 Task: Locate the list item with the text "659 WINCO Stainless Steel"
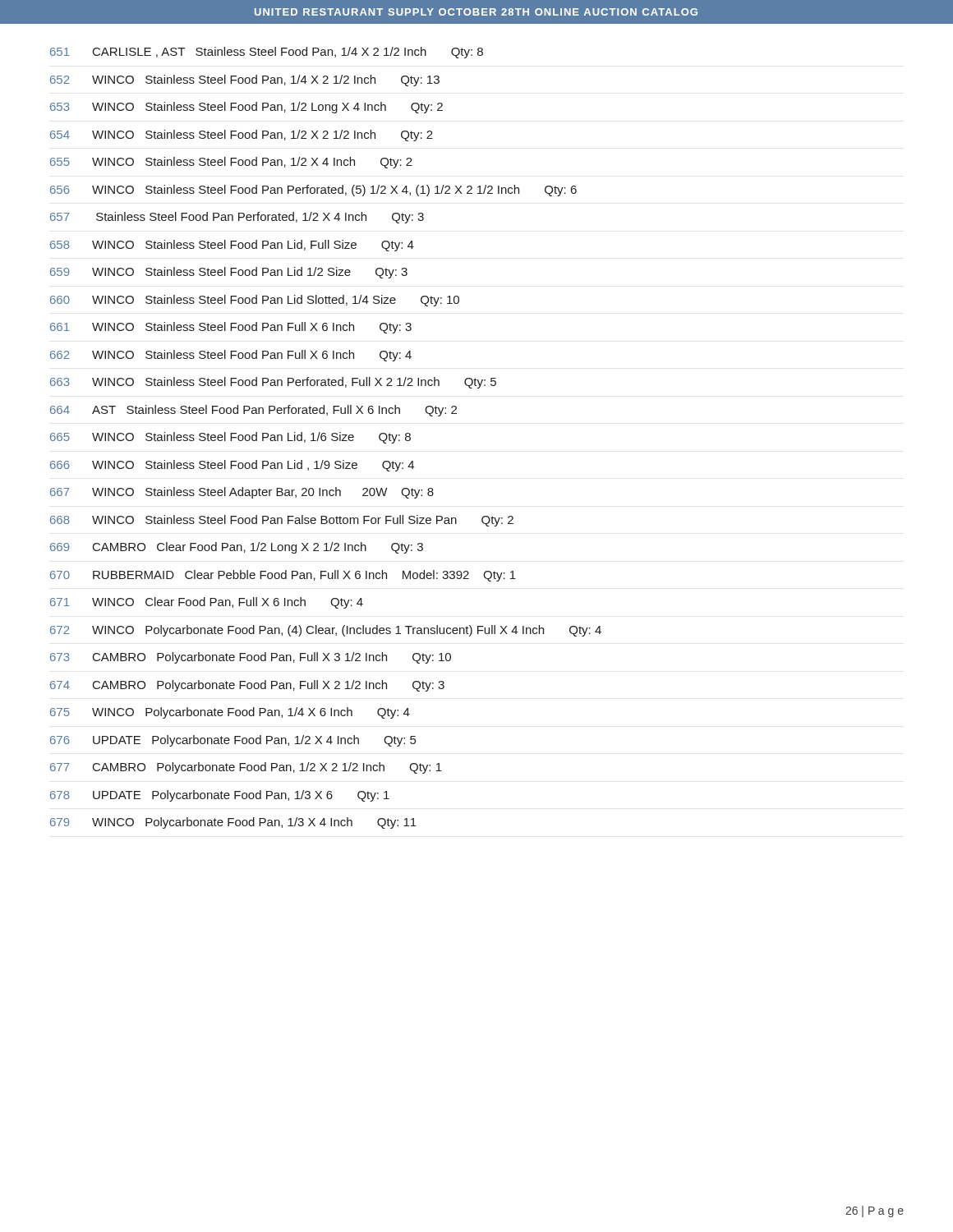(229, 273)
